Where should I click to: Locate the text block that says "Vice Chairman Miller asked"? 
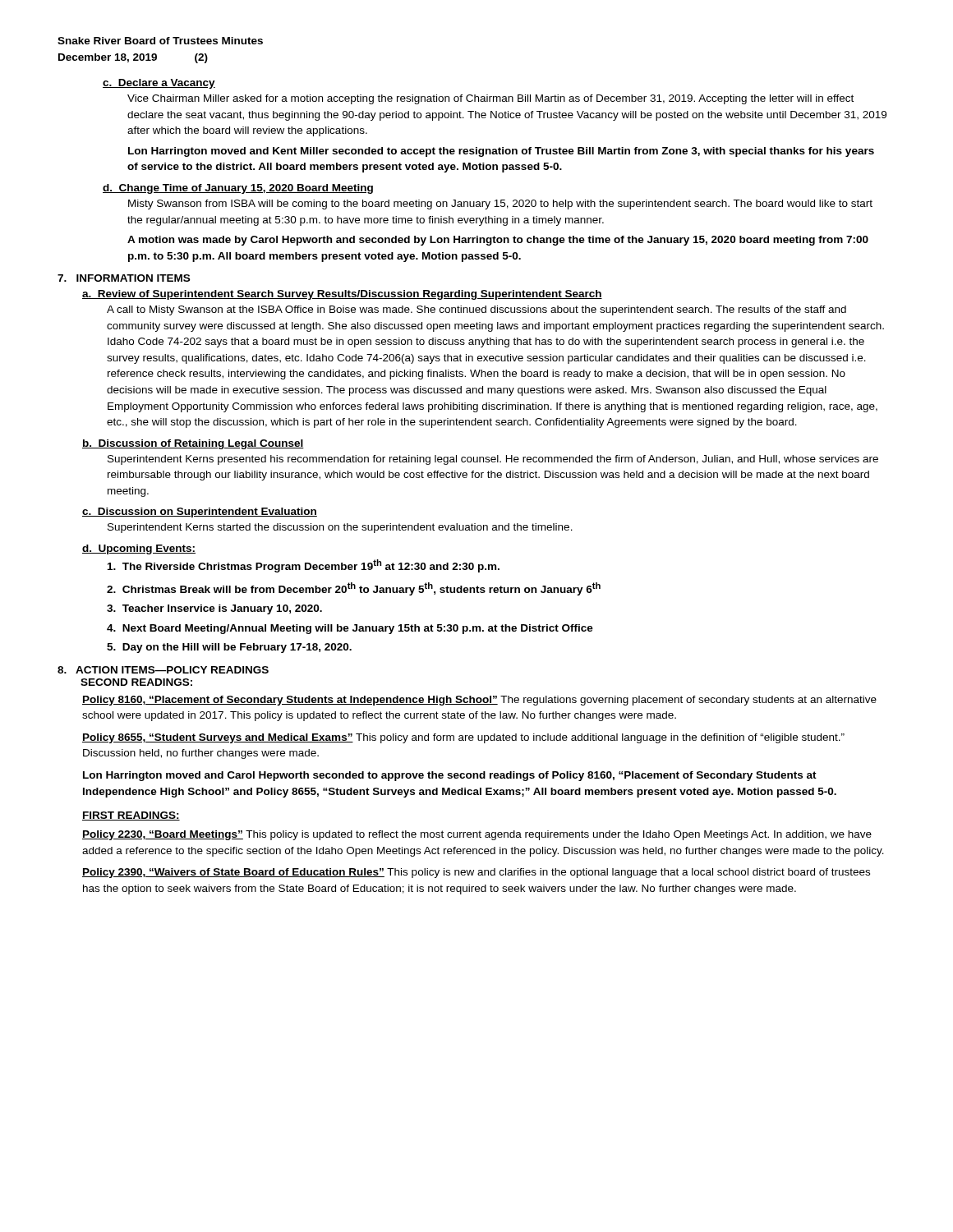tap(507, 115)
